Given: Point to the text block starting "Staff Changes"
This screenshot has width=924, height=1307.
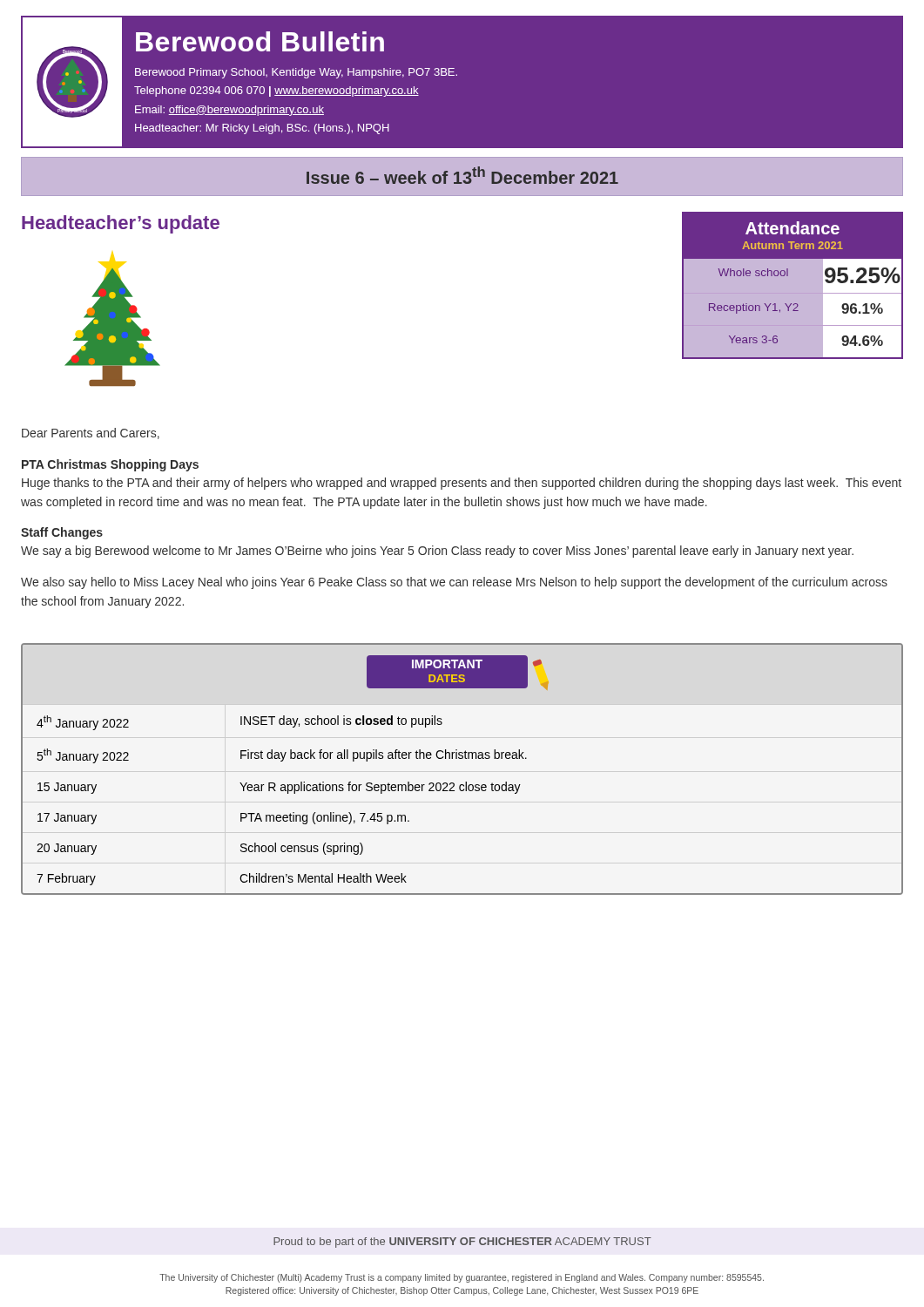Looking at the screenshot, I should pos(62,533).
